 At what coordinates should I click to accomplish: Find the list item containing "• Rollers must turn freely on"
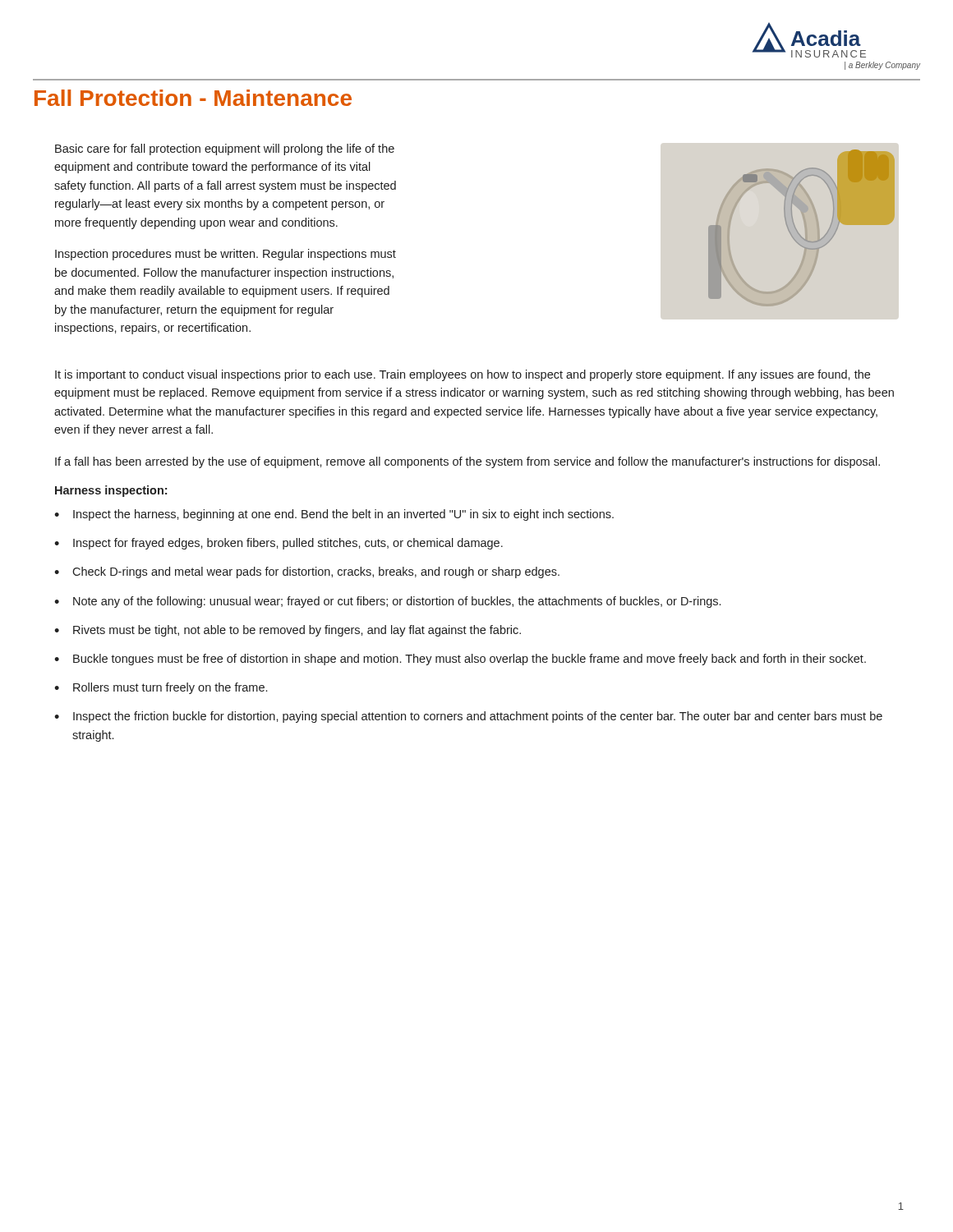coord(161,688)
